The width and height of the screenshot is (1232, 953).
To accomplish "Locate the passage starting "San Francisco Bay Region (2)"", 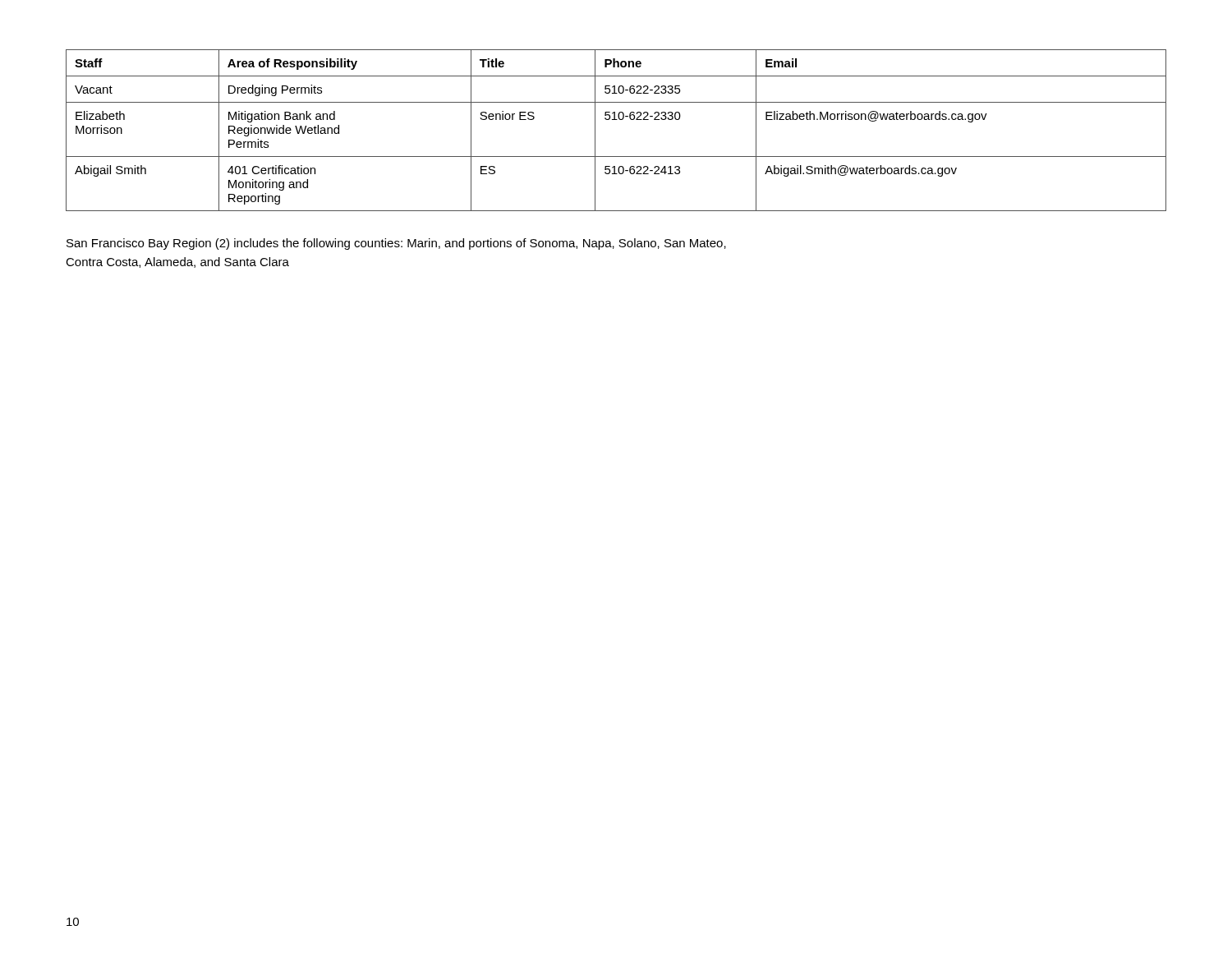I will (396, 252).
